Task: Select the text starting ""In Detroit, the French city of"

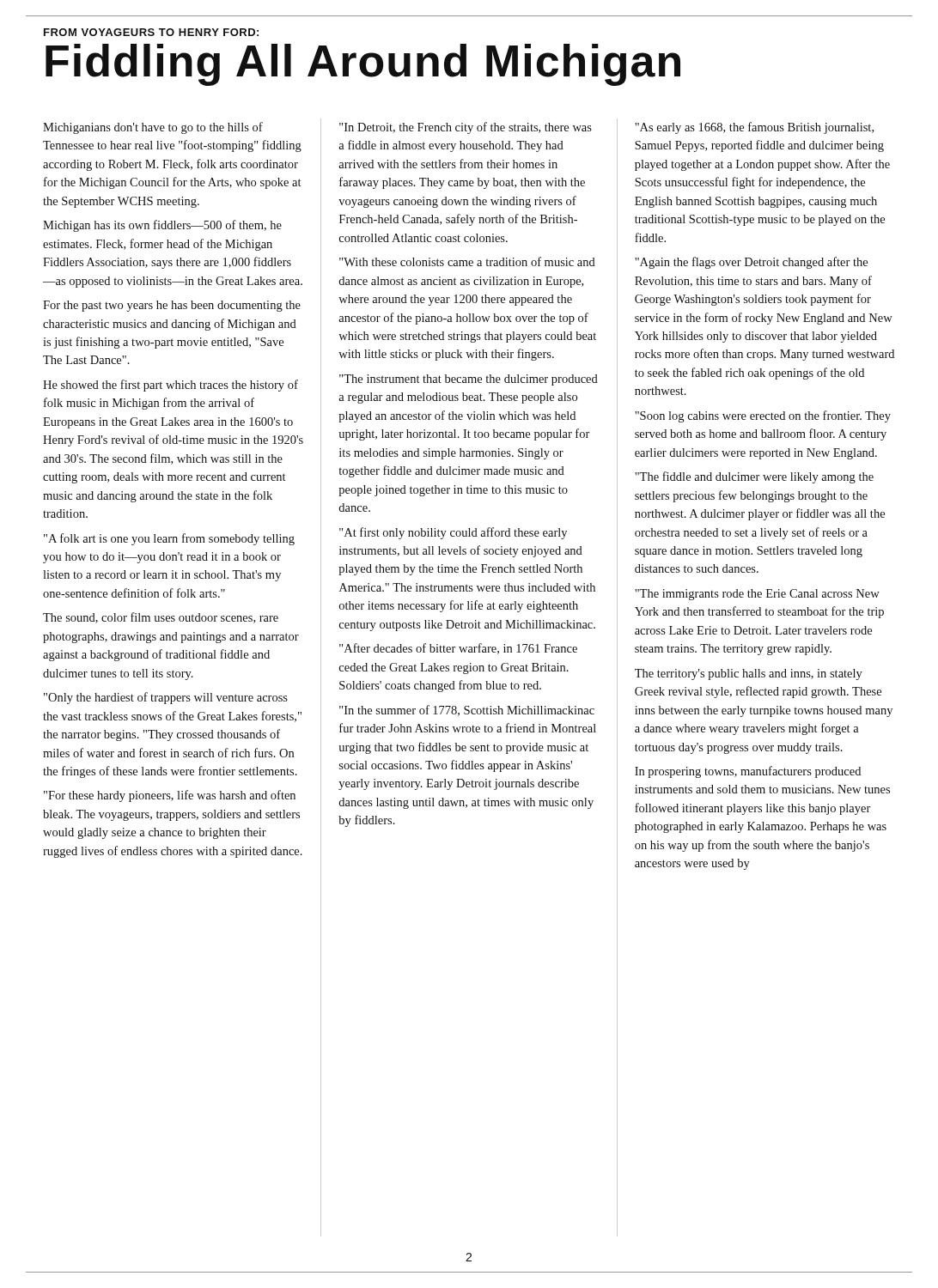Action: [469, 474]
